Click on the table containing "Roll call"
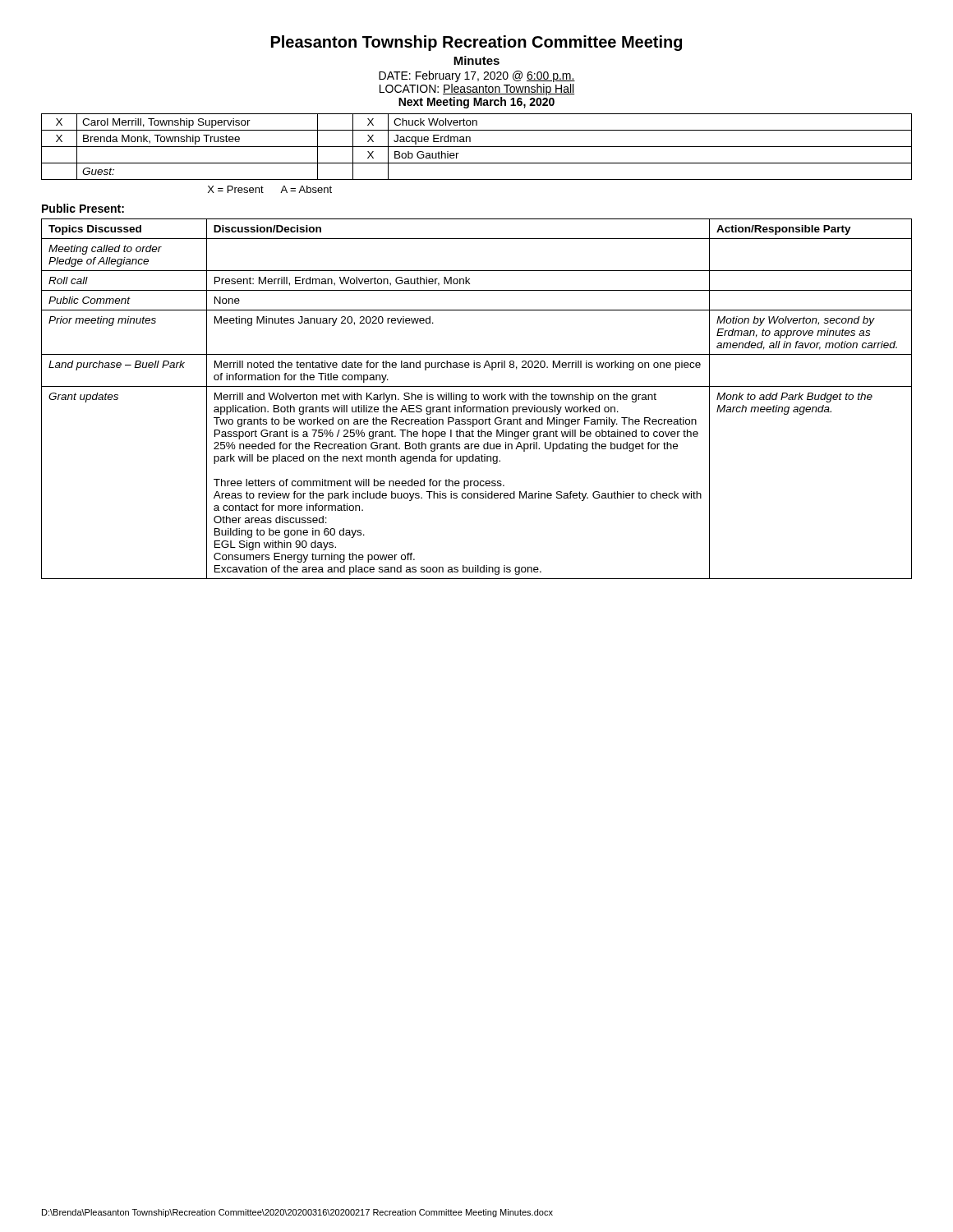This screenshot has height=1232, width=953. [476, 399]
